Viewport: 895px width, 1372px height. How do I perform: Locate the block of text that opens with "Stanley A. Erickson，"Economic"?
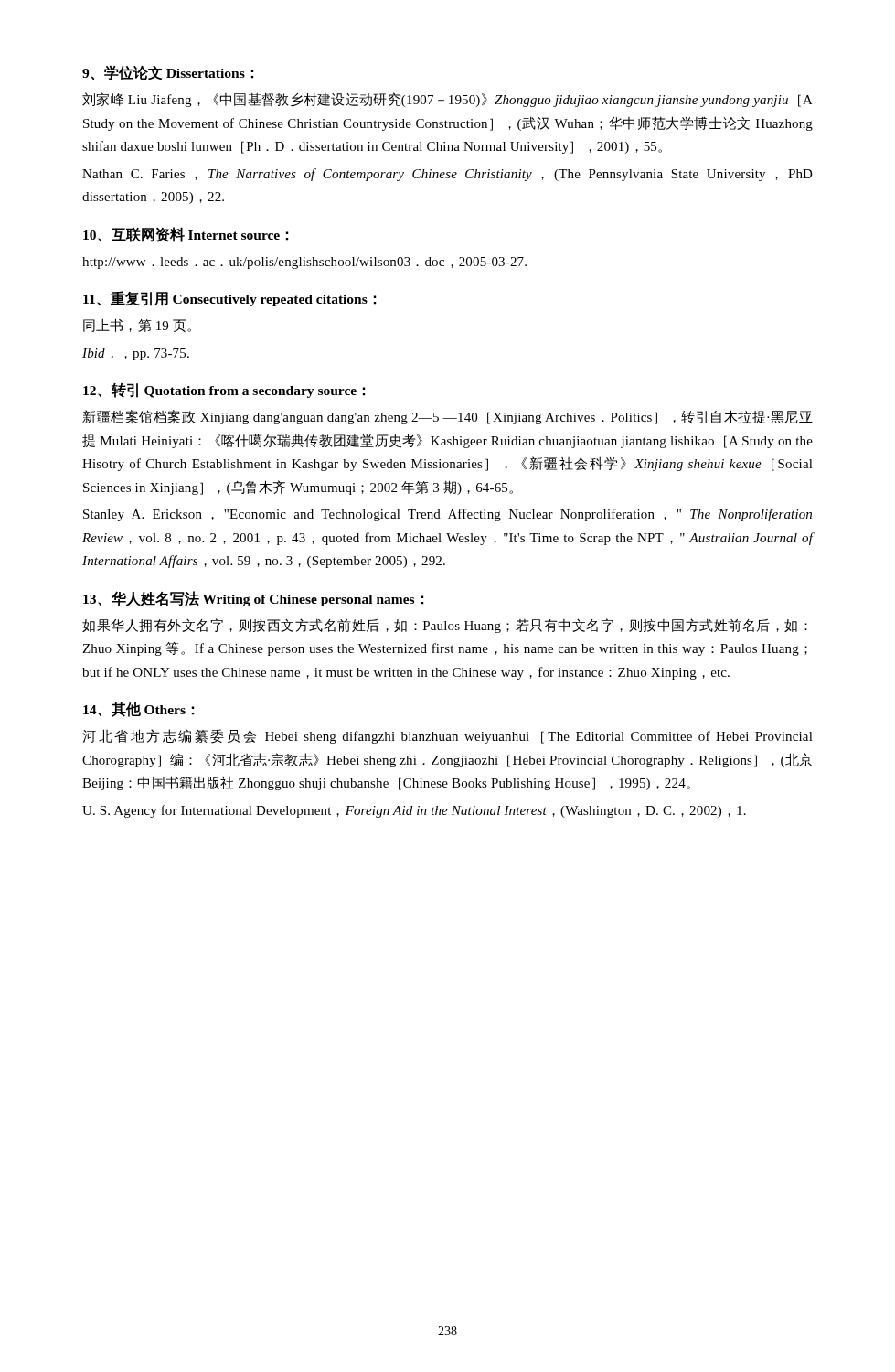(x=448, y=537)
